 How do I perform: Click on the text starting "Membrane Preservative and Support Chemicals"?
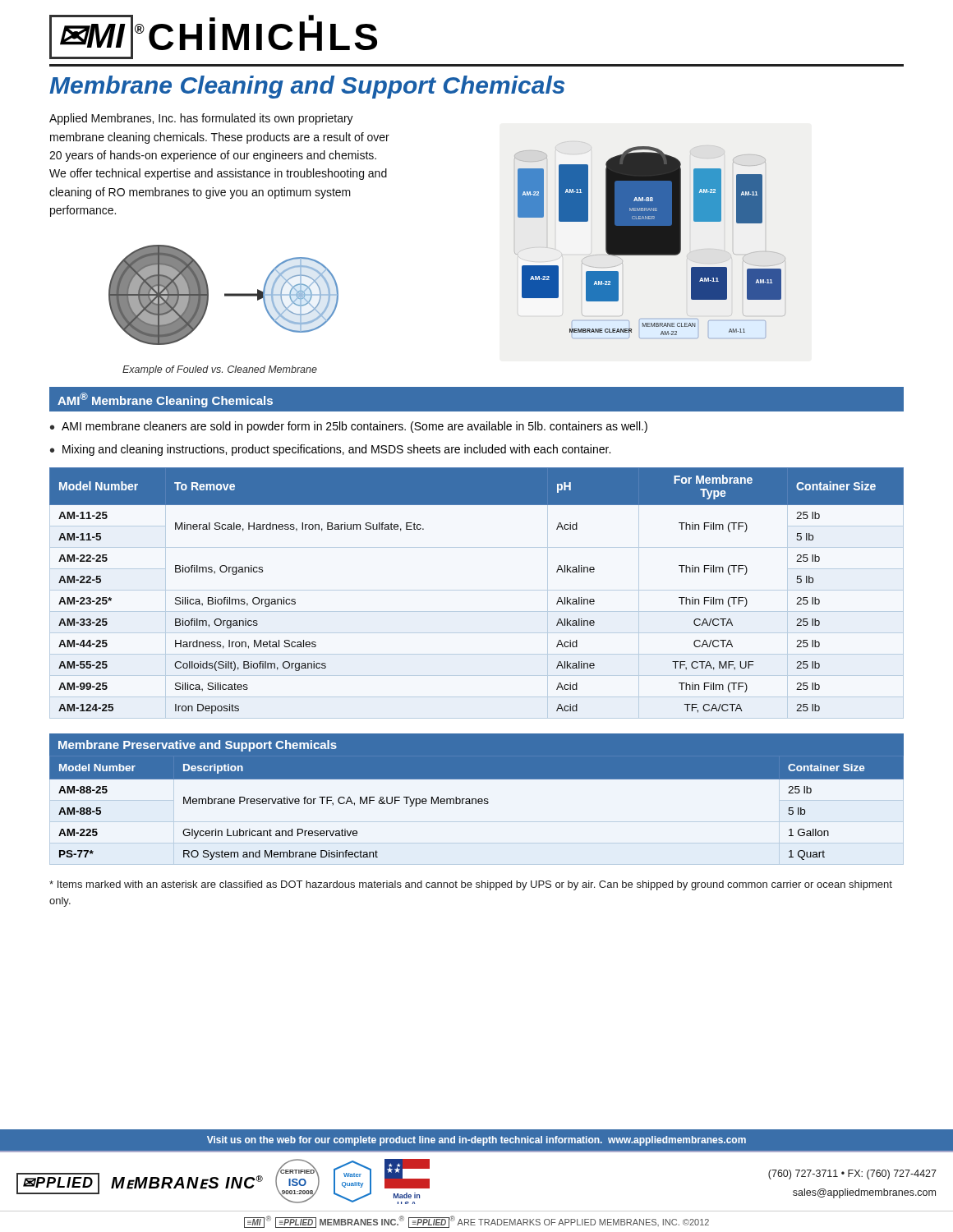197,744
